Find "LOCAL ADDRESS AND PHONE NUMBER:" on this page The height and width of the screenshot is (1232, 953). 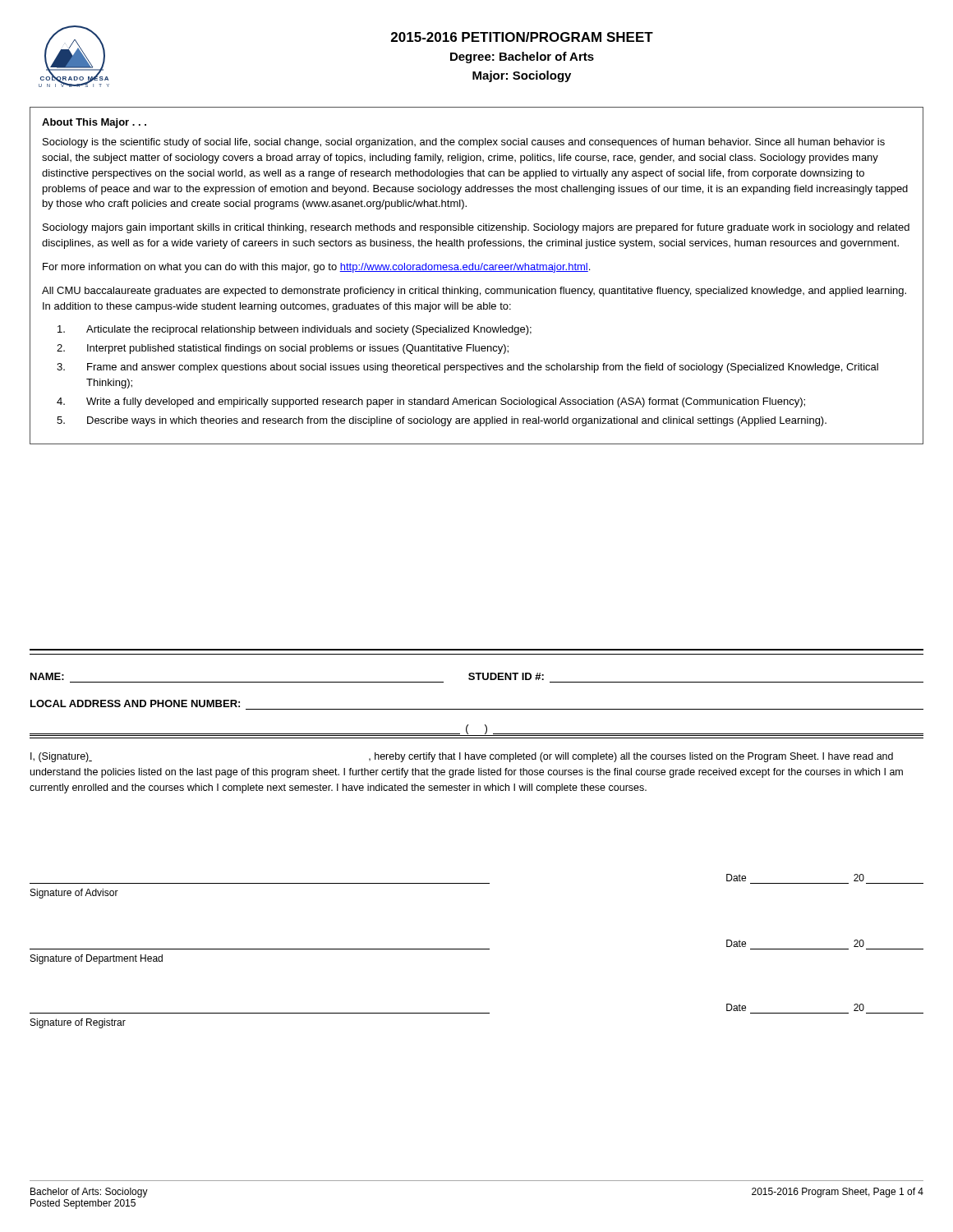point(476,703)
